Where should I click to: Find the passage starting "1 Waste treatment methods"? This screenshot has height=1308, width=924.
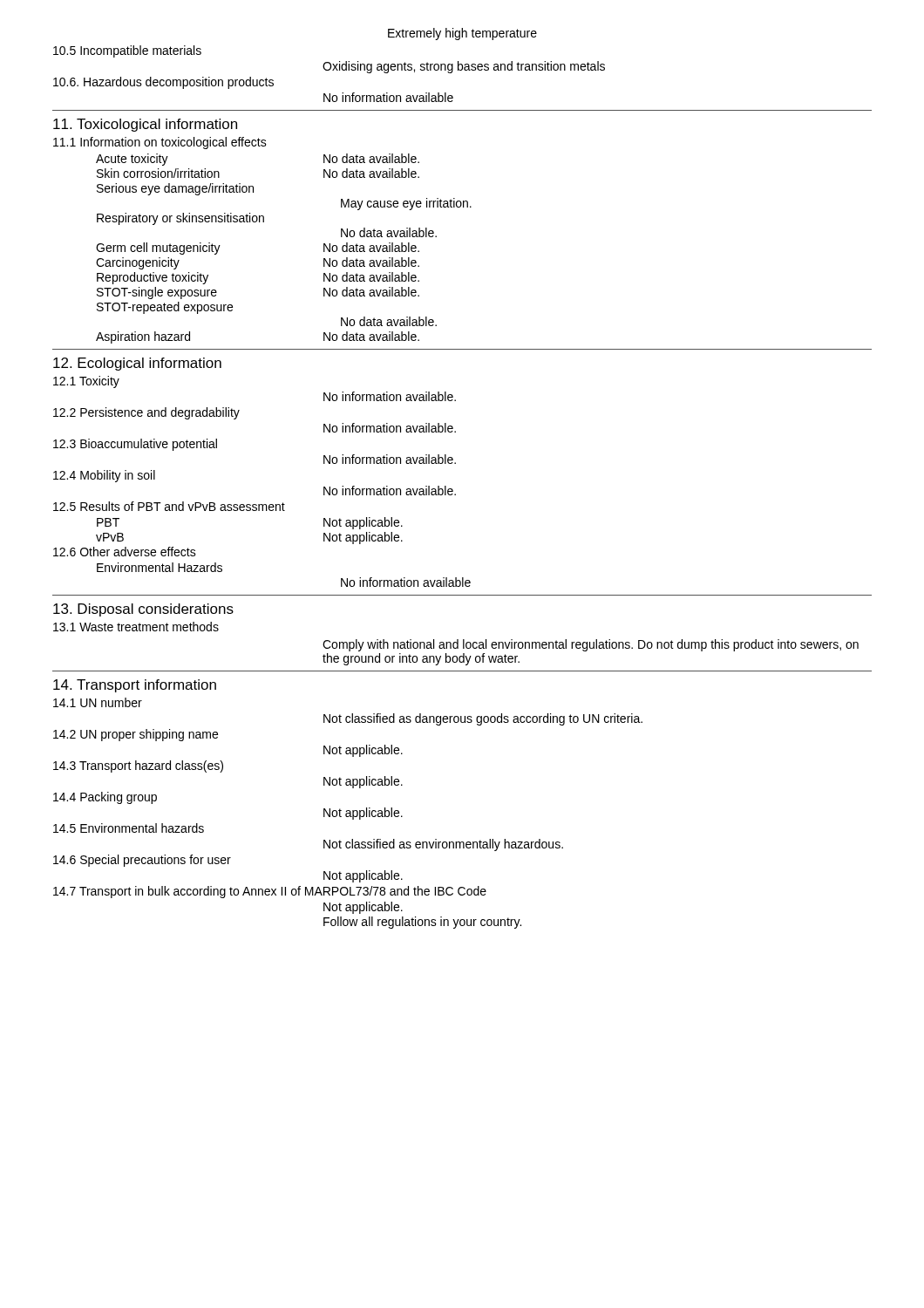tap(136, 627)
